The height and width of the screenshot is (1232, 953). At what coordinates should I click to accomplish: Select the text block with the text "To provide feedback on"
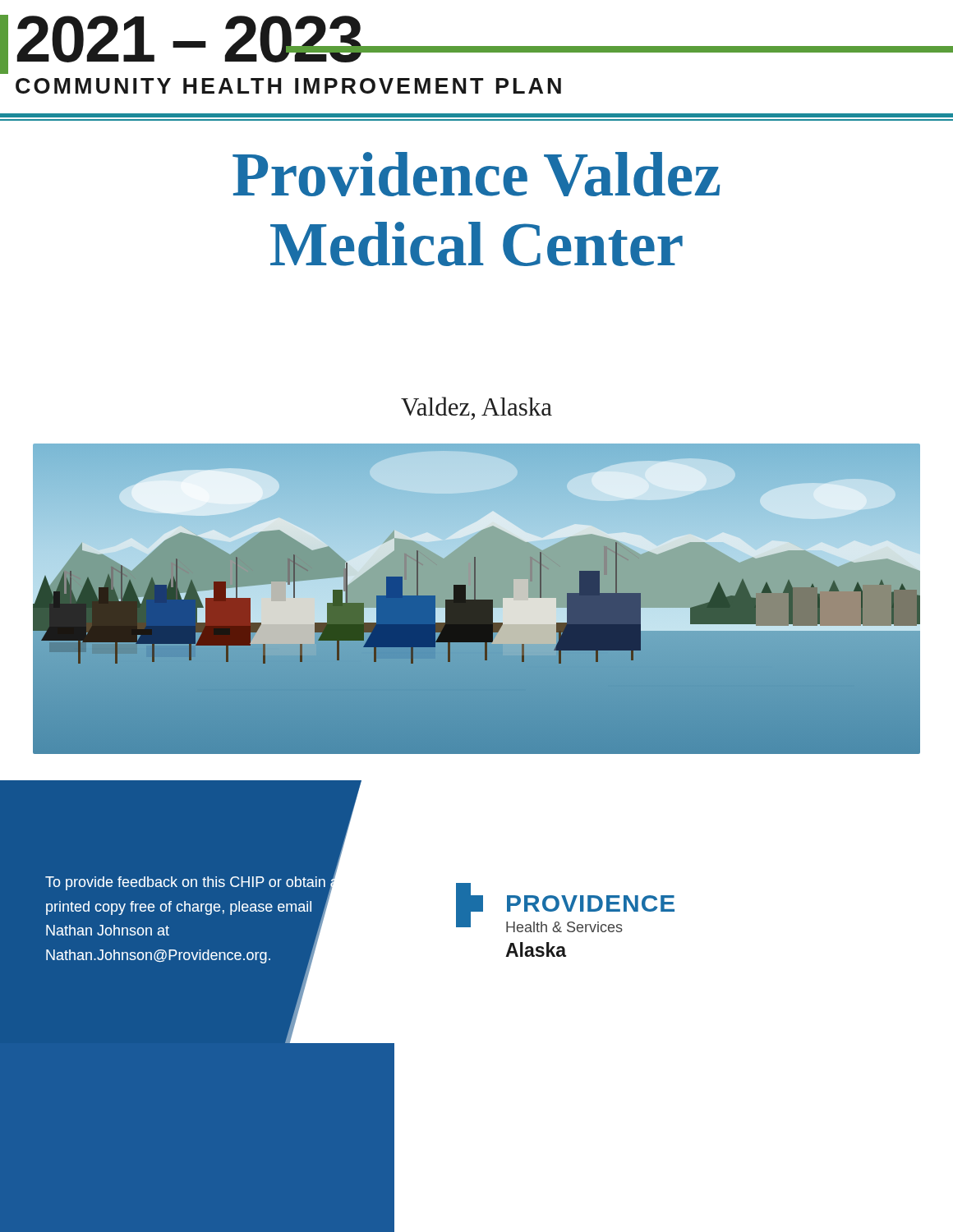[x=192, y=919]
